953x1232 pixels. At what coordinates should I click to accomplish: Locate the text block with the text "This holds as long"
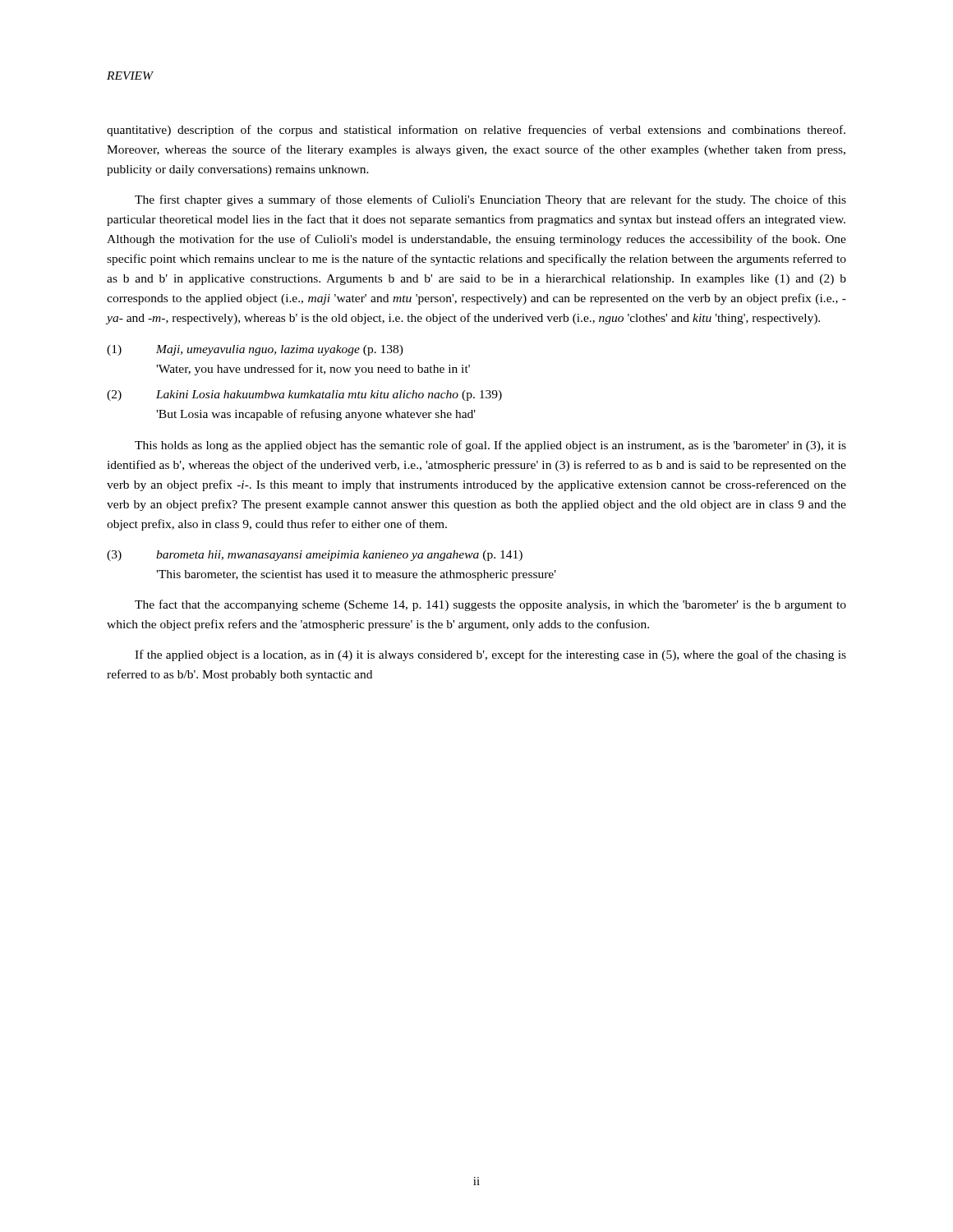tap(476, 484)
